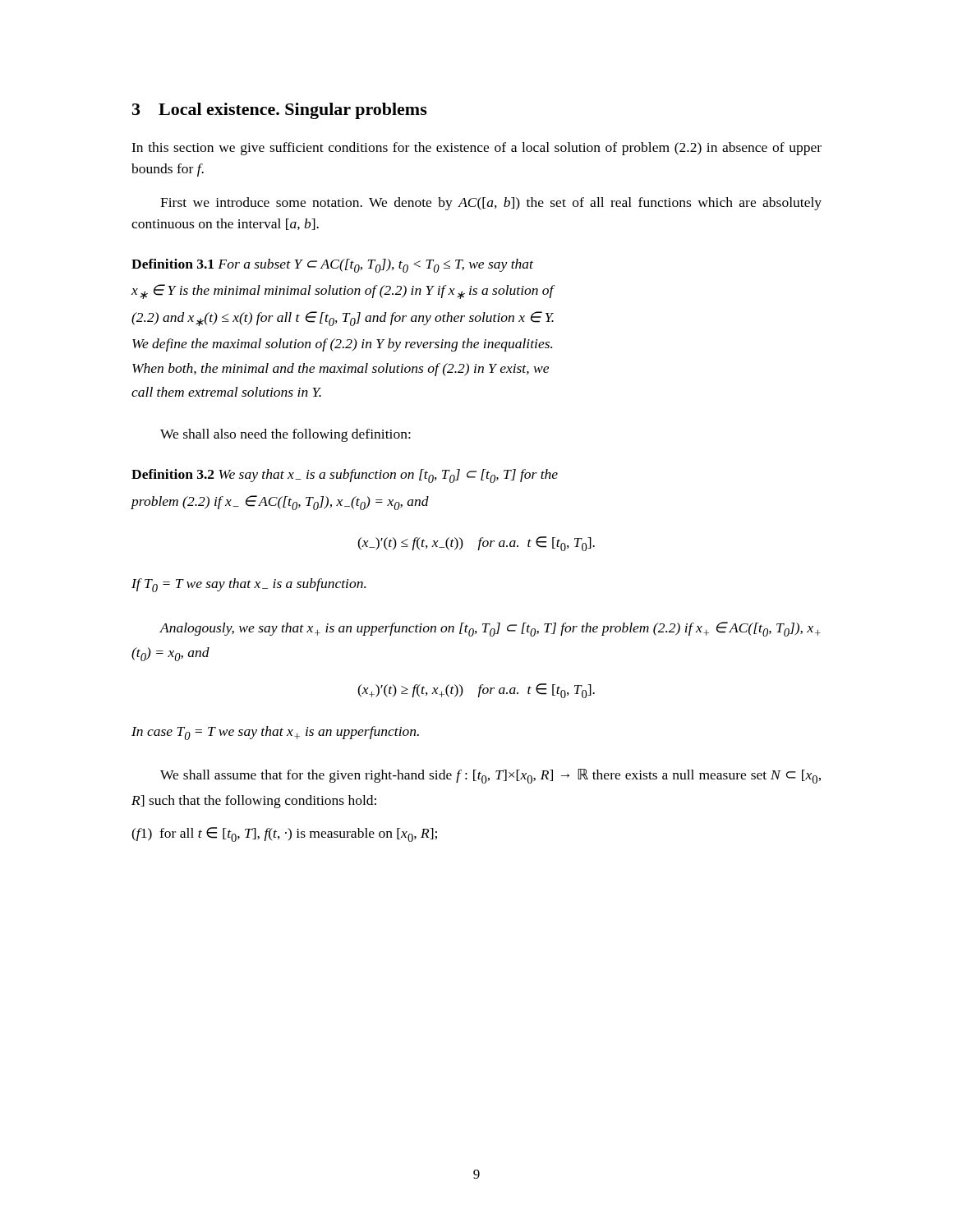Find the text block that says "Definition 3.2 We say that"
This screenshot has width=953, height=1232.
345,489
